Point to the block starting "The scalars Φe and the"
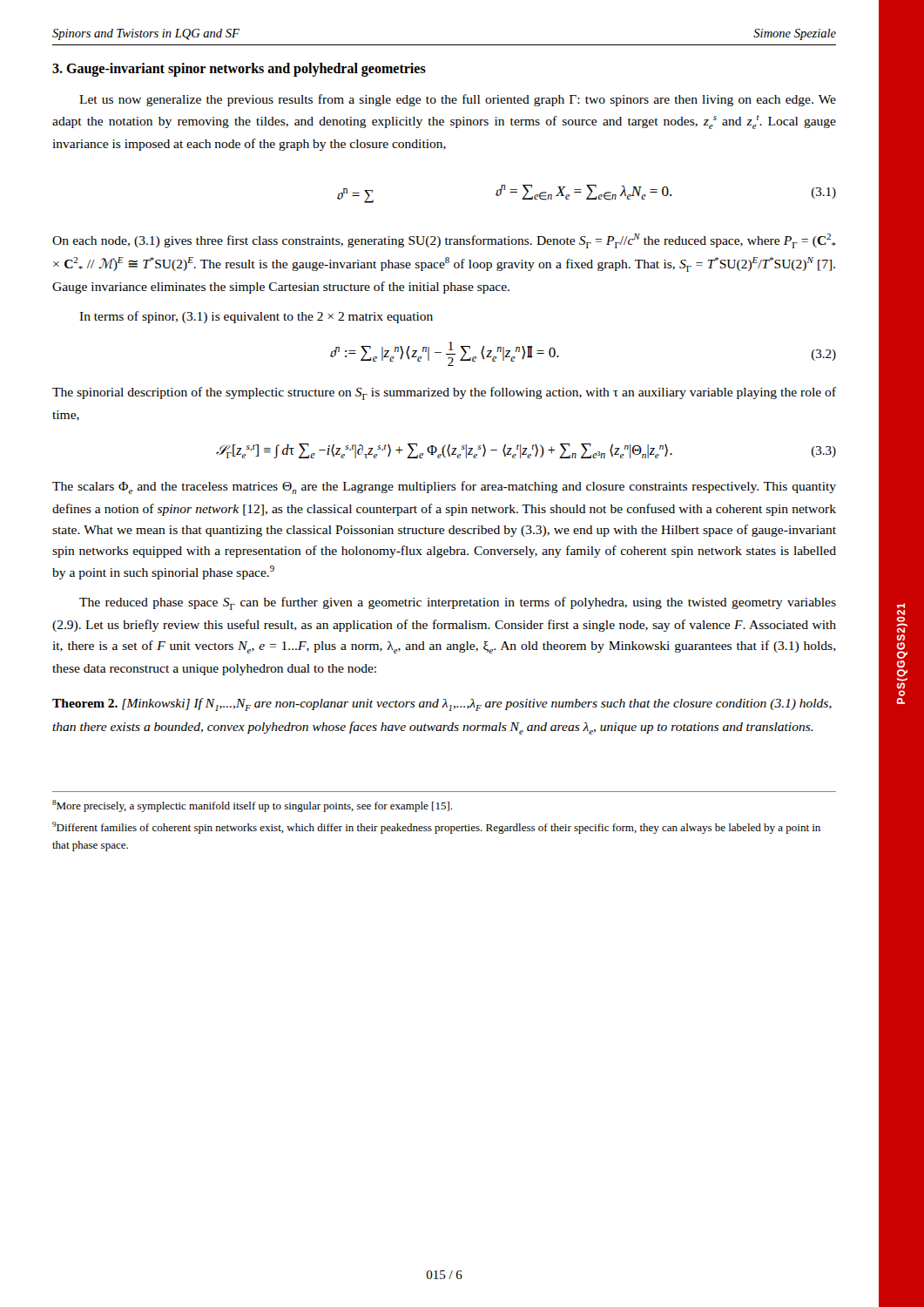 (x=444, y=529)
